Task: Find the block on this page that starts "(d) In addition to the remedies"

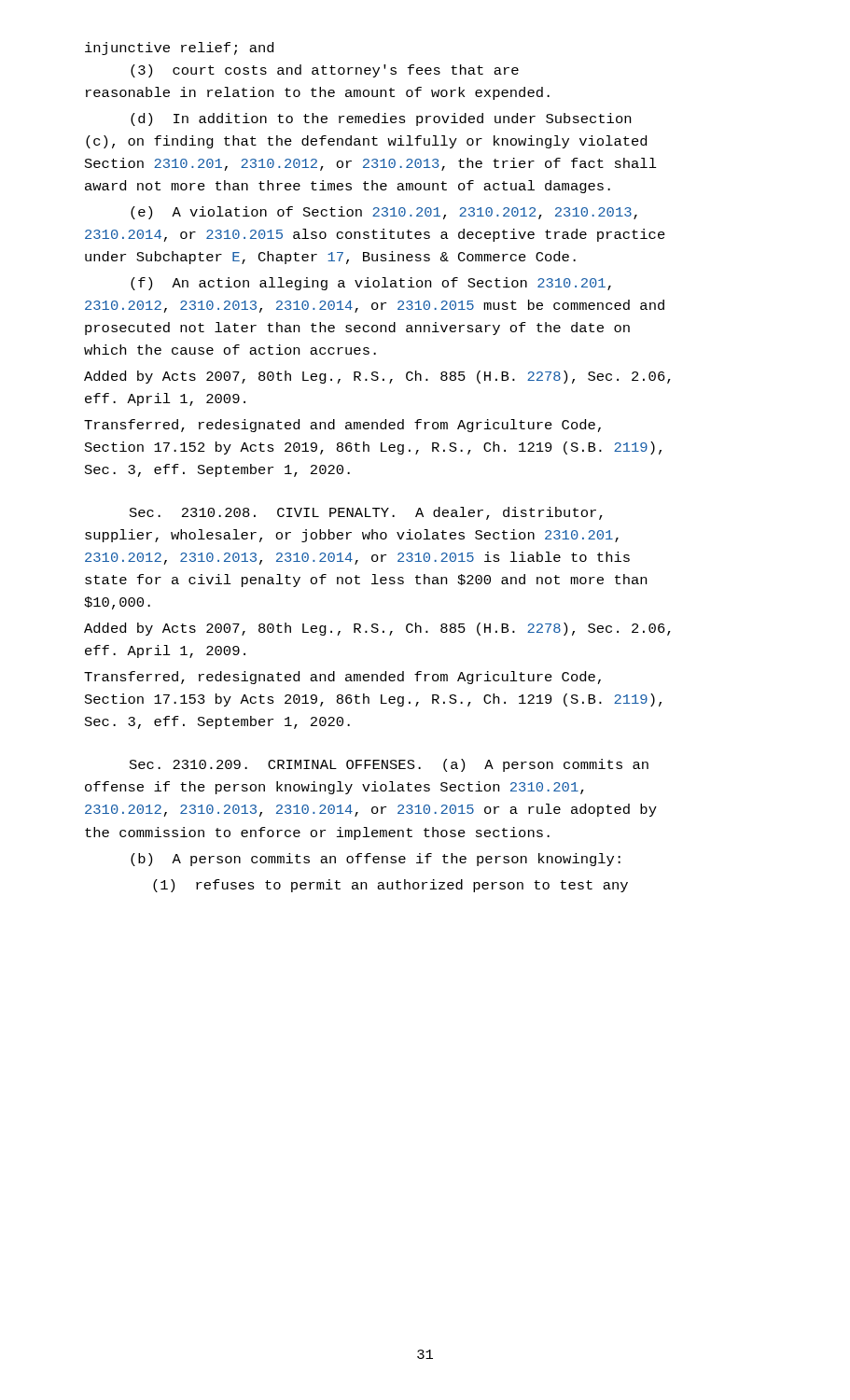Action: tap(425, 153)
